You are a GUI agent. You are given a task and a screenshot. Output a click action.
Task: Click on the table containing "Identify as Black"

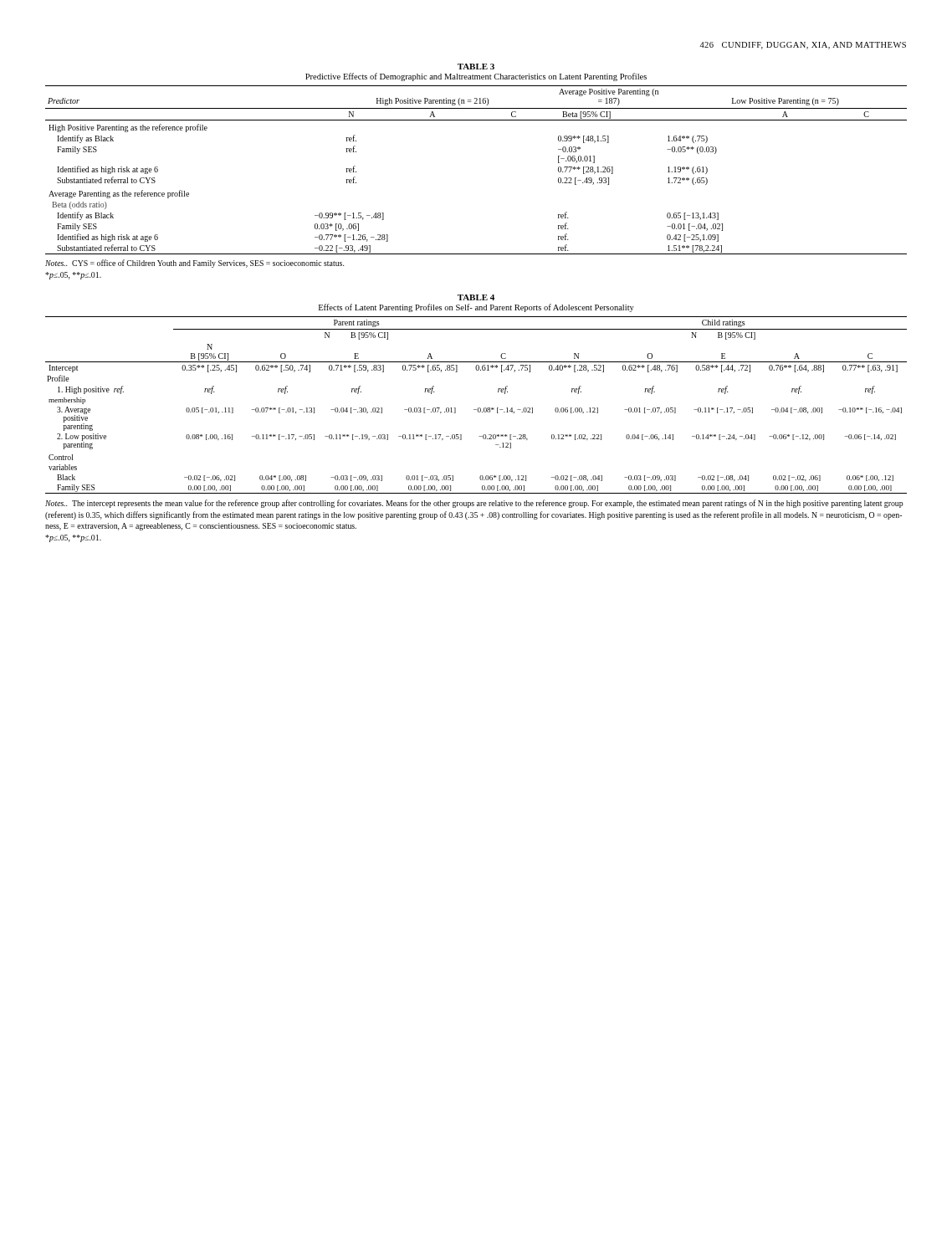[476, 170]
